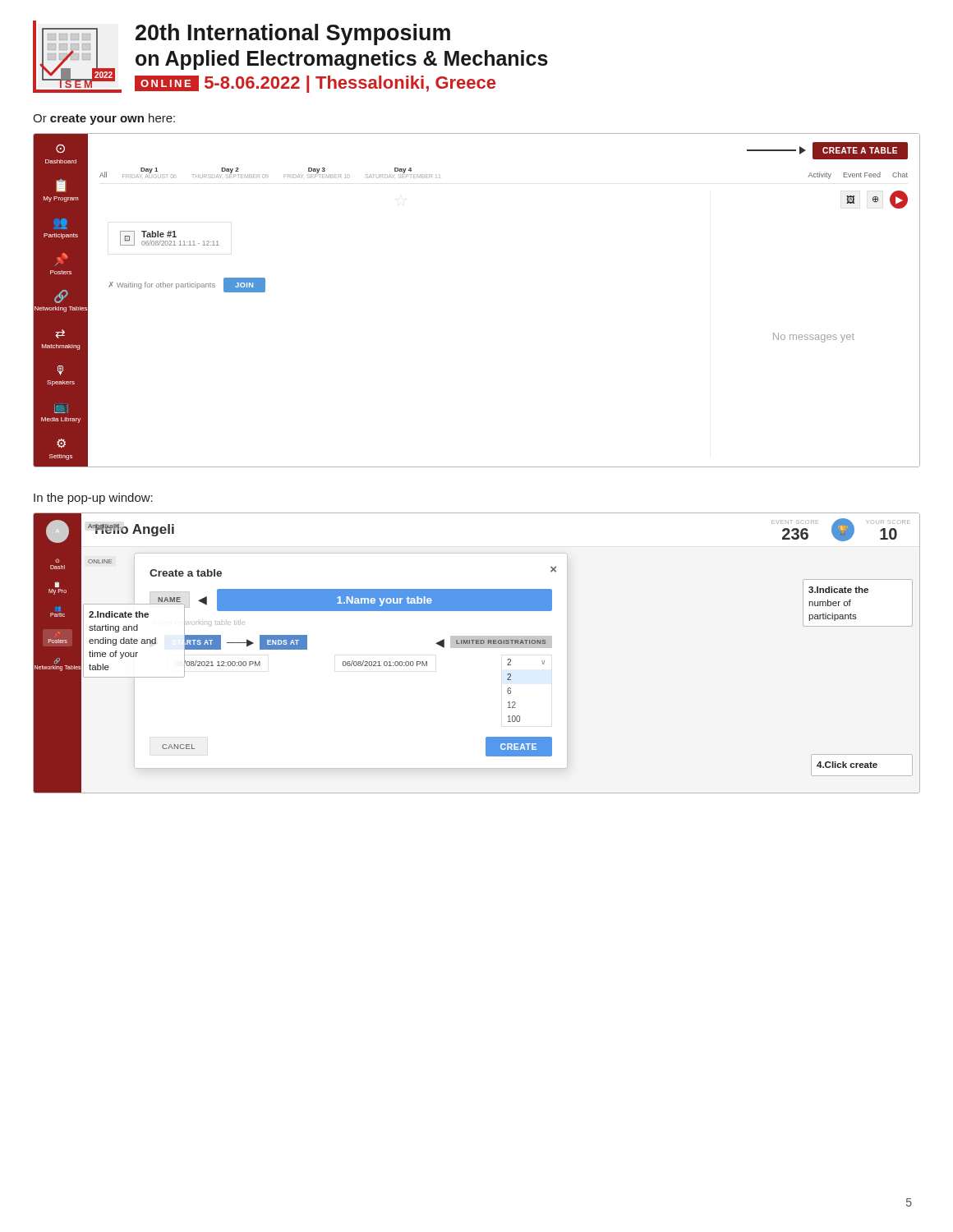Where is the title that starts "20th International Symposium on Applied"?
This screenshot has width=953, height=1232.
342,57
